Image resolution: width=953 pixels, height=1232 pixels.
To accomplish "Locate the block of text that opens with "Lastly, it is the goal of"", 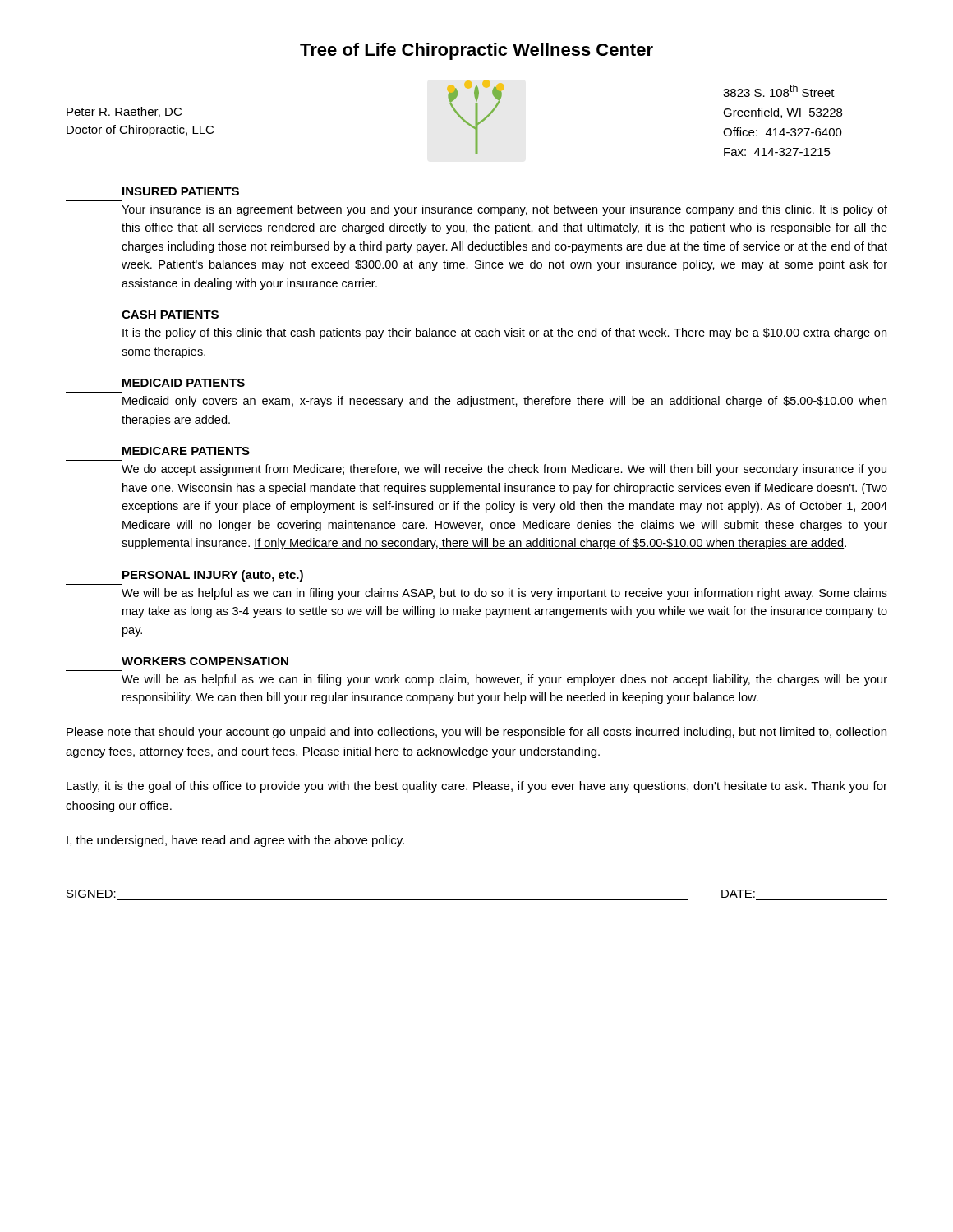I will coord(476,795).
